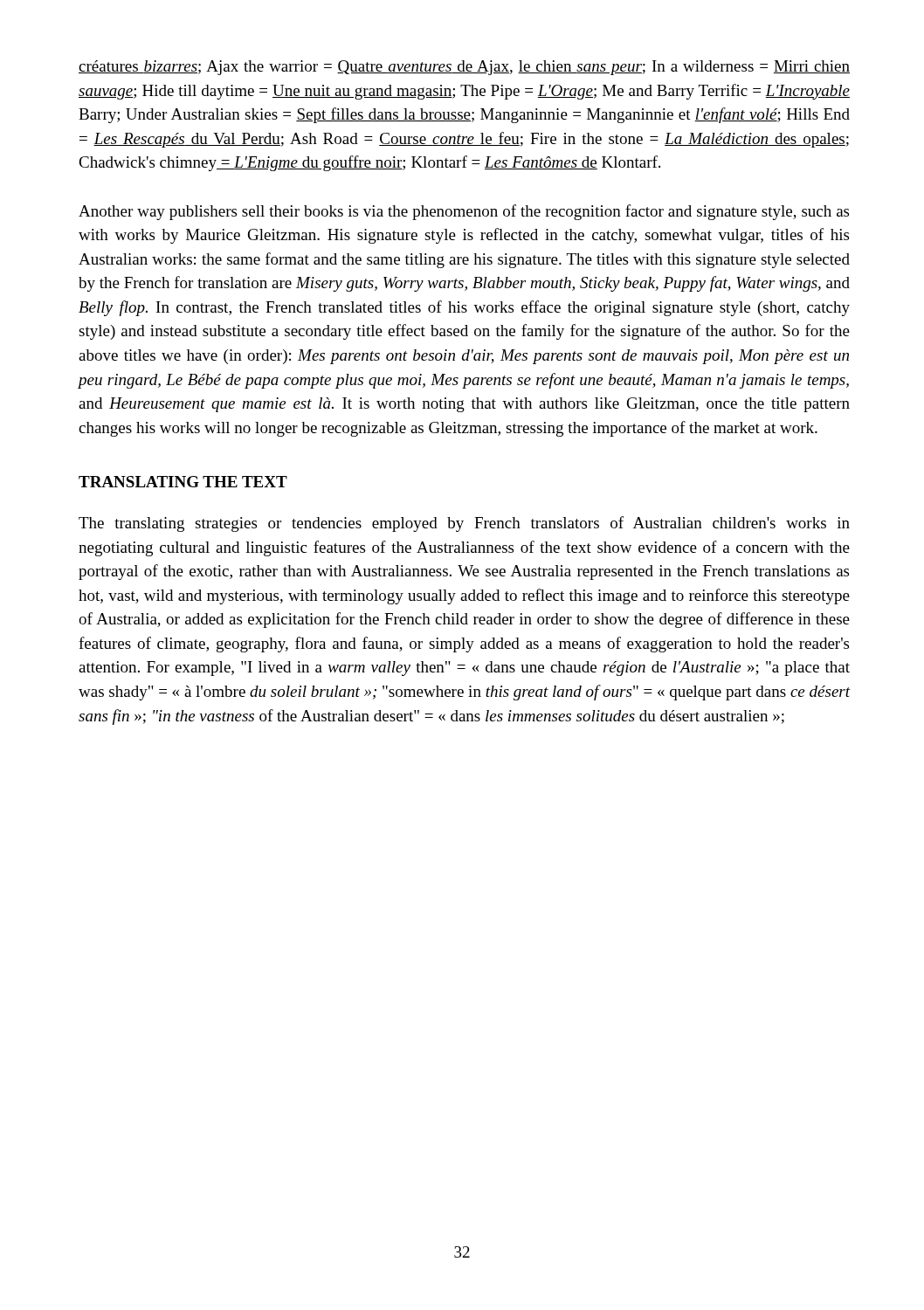Click on the section header that reads "TRANSLATING THE TEXT"

(x=183, y=482)
